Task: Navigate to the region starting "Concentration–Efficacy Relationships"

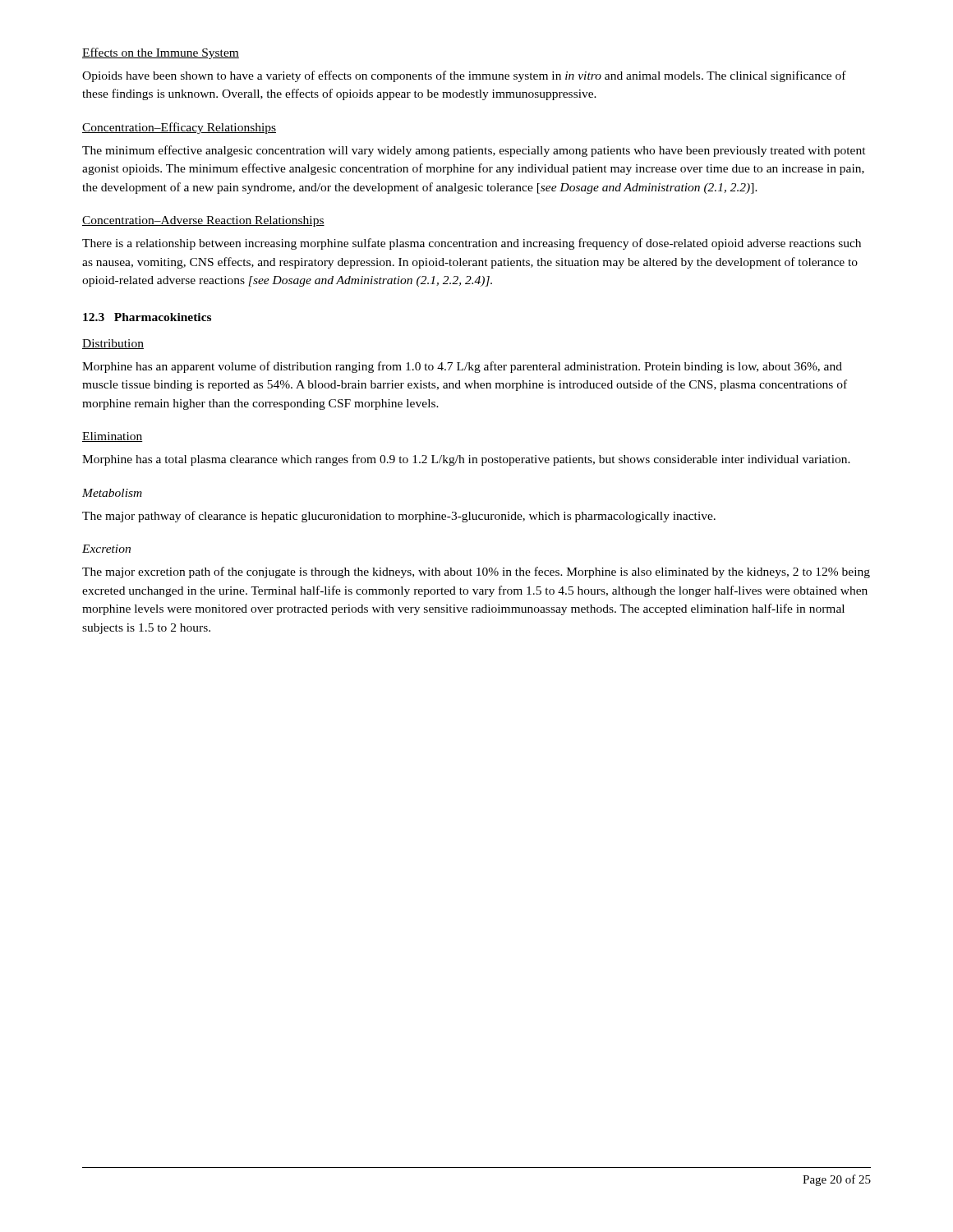Action: 179,127
